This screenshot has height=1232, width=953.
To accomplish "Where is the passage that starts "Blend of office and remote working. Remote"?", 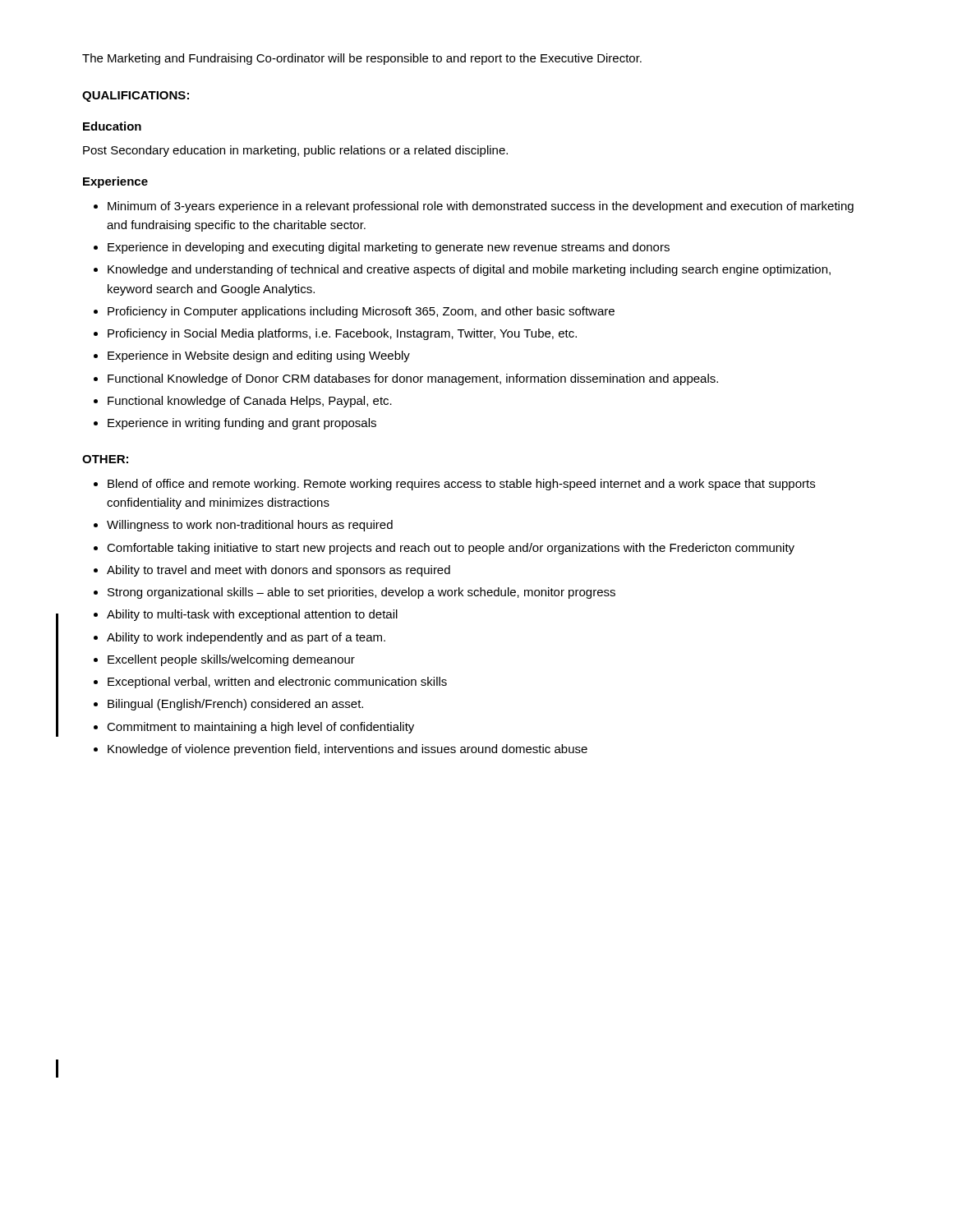I will pyautogui.click(x=489, y=493).
